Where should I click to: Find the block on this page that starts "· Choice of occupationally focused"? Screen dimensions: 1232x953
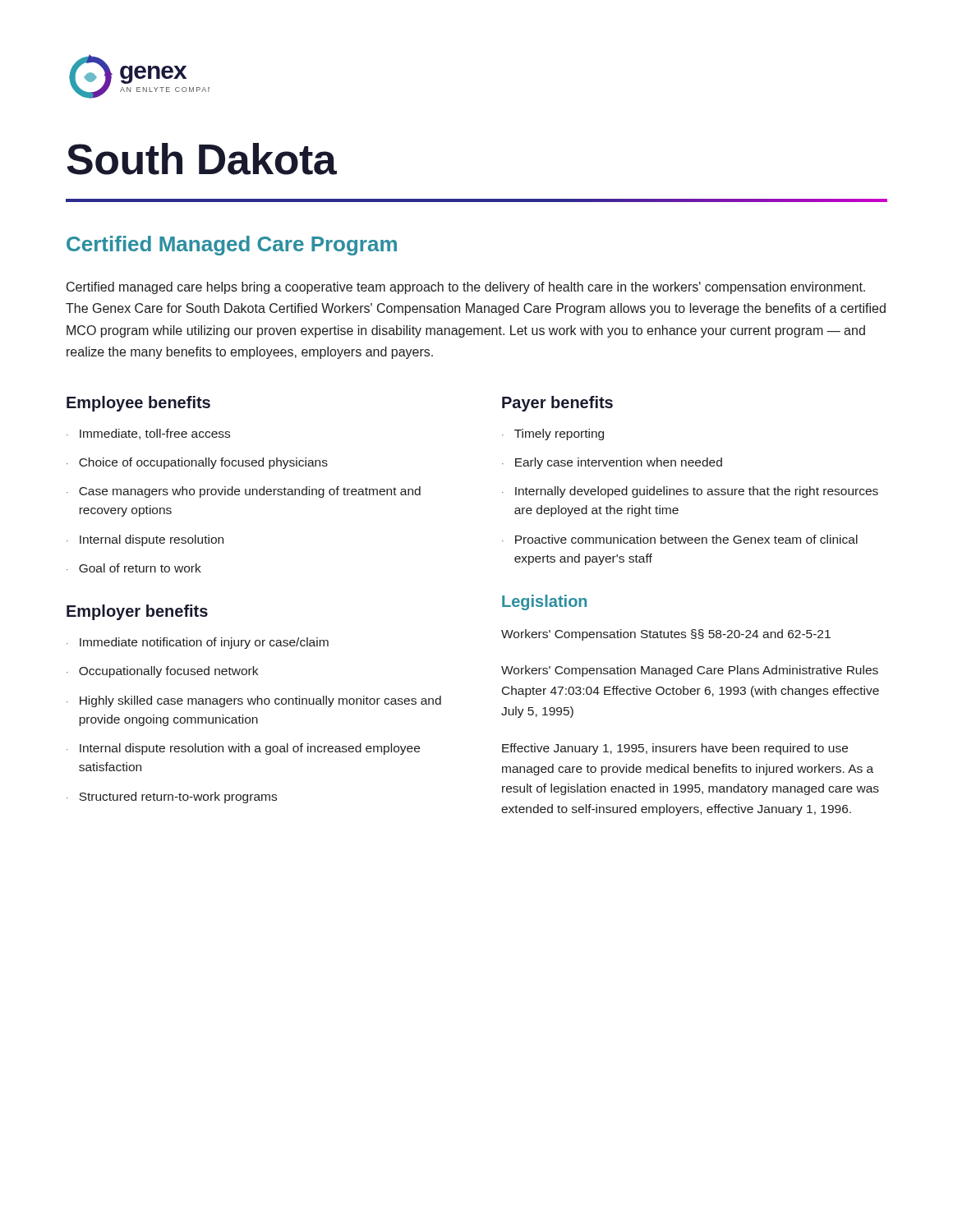click(197, 462)
